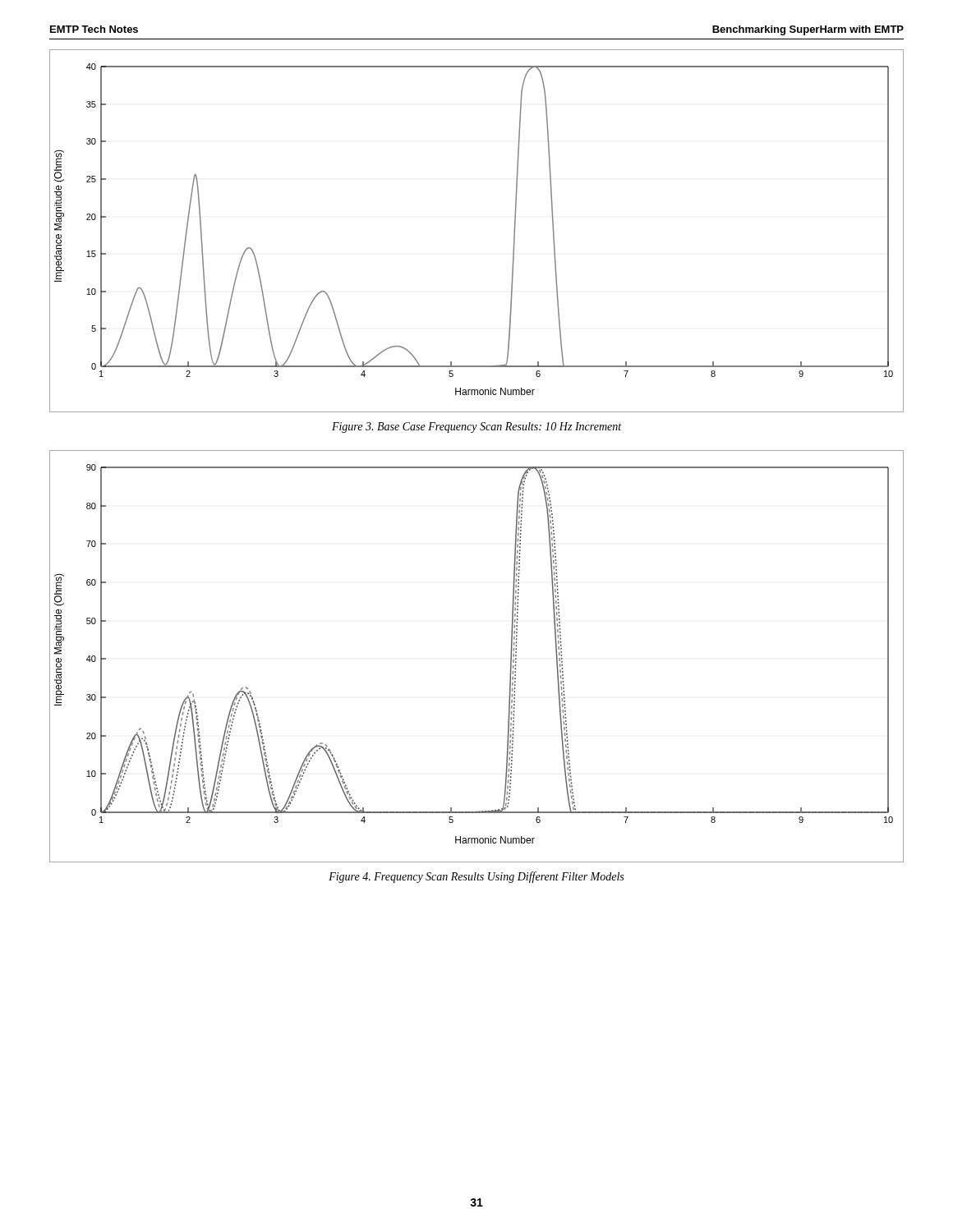This screenshot has width=953, height=1232.
Task: Find the element starting "Figure 3. Base Case Frequency Scan"
Action: 476,427
